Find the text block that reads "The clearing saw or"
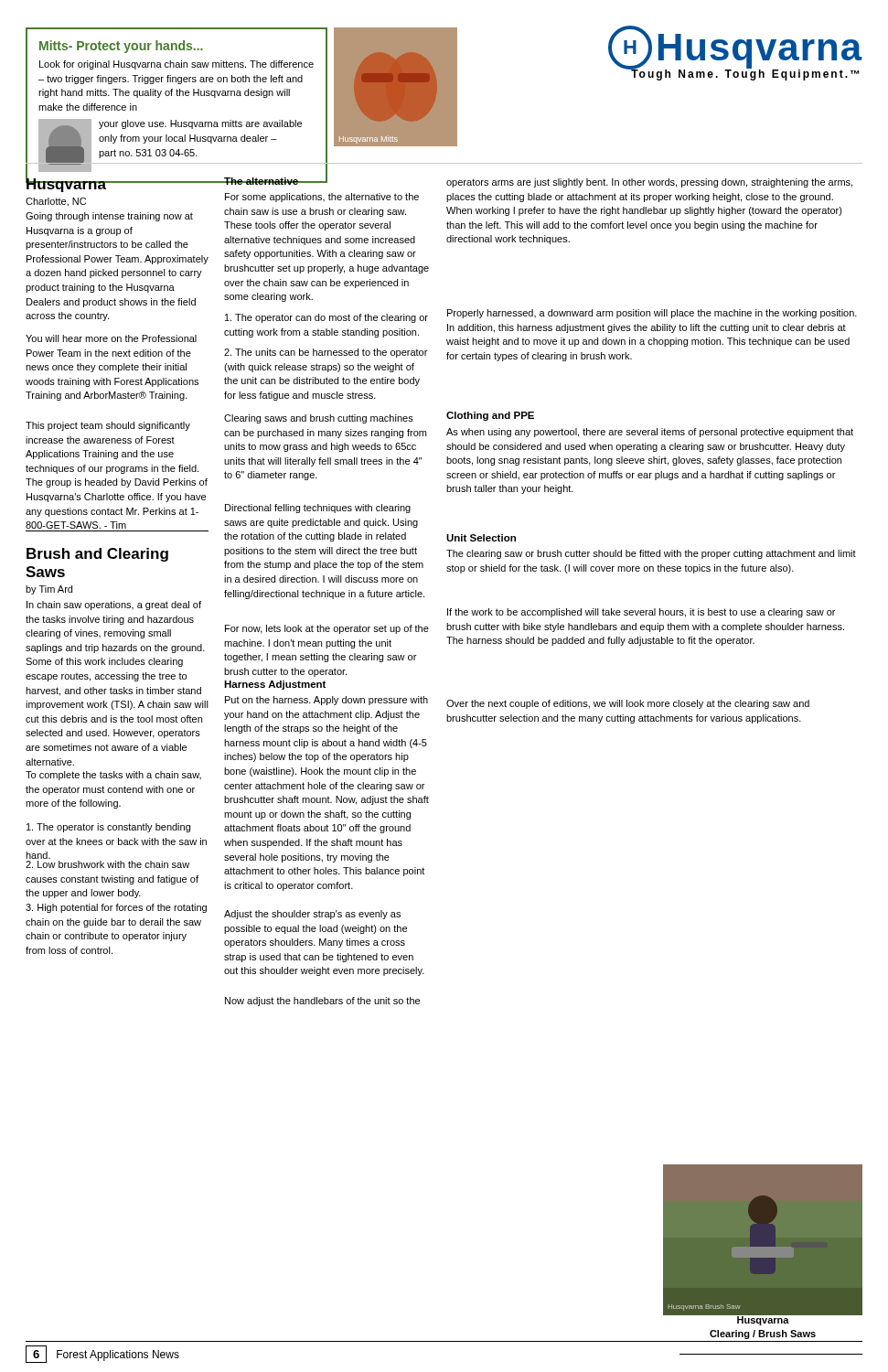Screen dimensions: 1372x888 (x=651, y=560)
